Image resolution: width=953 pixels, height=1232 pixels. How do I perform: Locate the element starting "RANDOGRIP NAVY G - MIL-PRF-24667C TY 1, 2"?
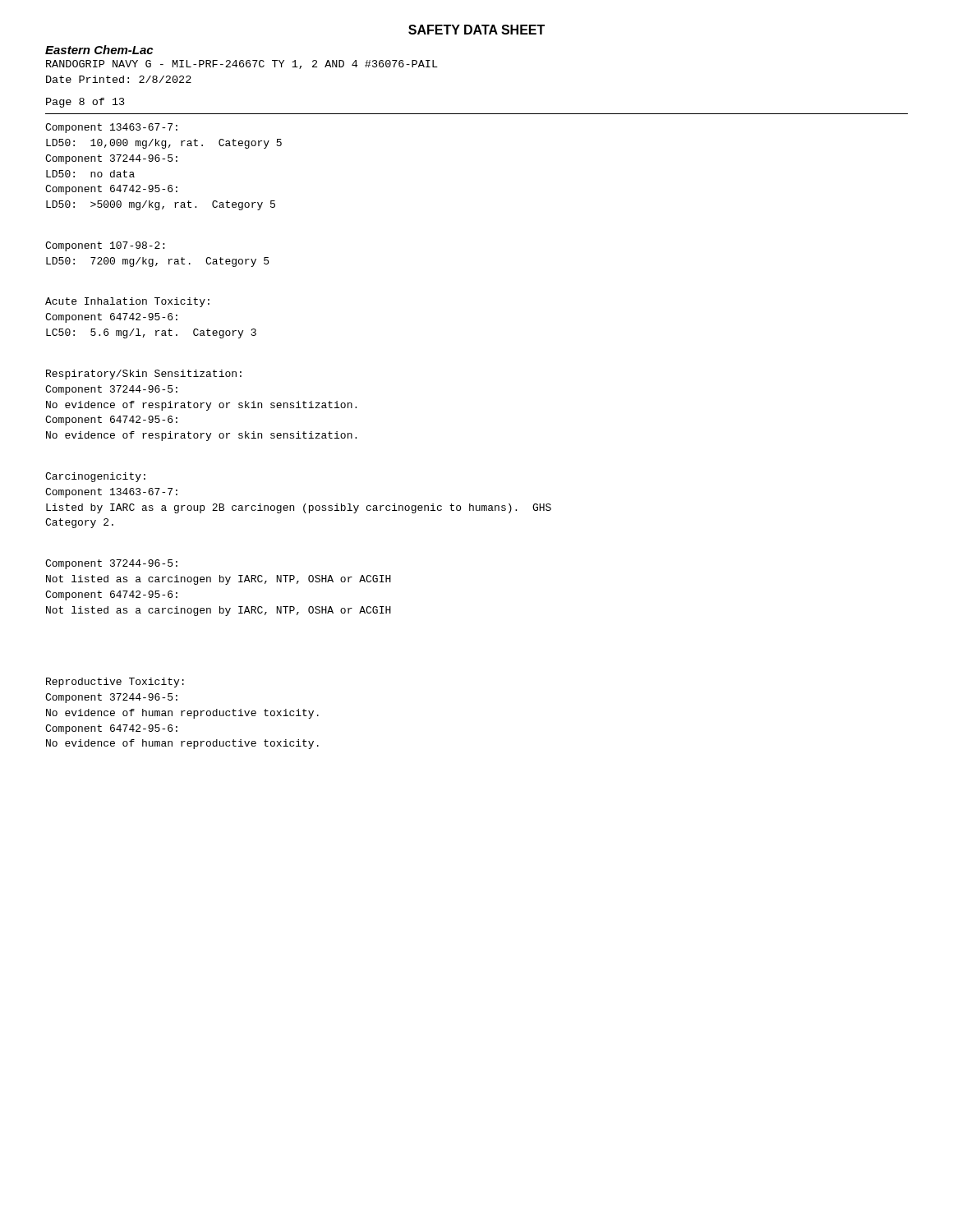pos(242,64)
